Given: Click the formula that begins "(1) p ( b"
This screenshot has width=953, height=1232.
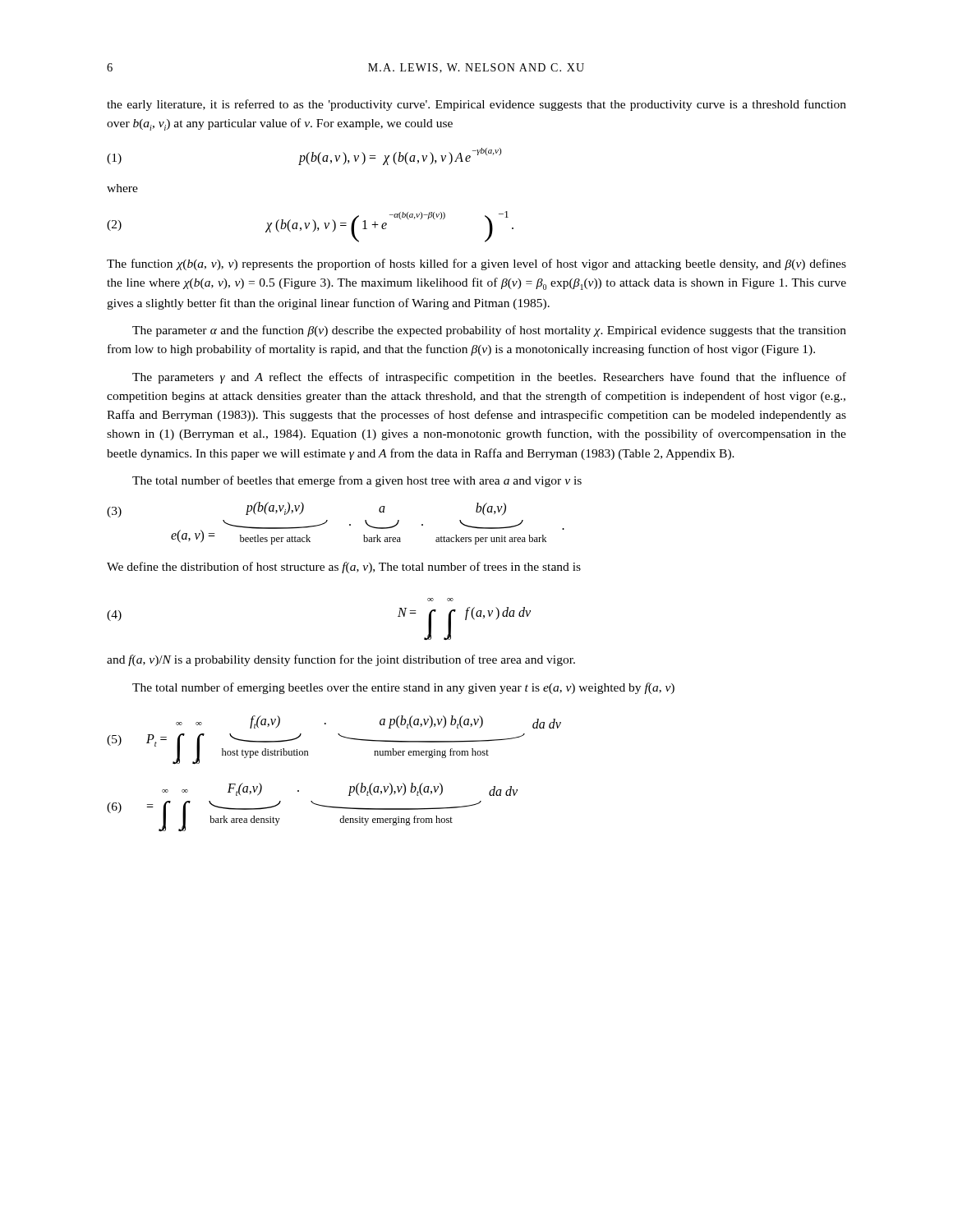Looking at the screenshot, I should pos(476,157).
